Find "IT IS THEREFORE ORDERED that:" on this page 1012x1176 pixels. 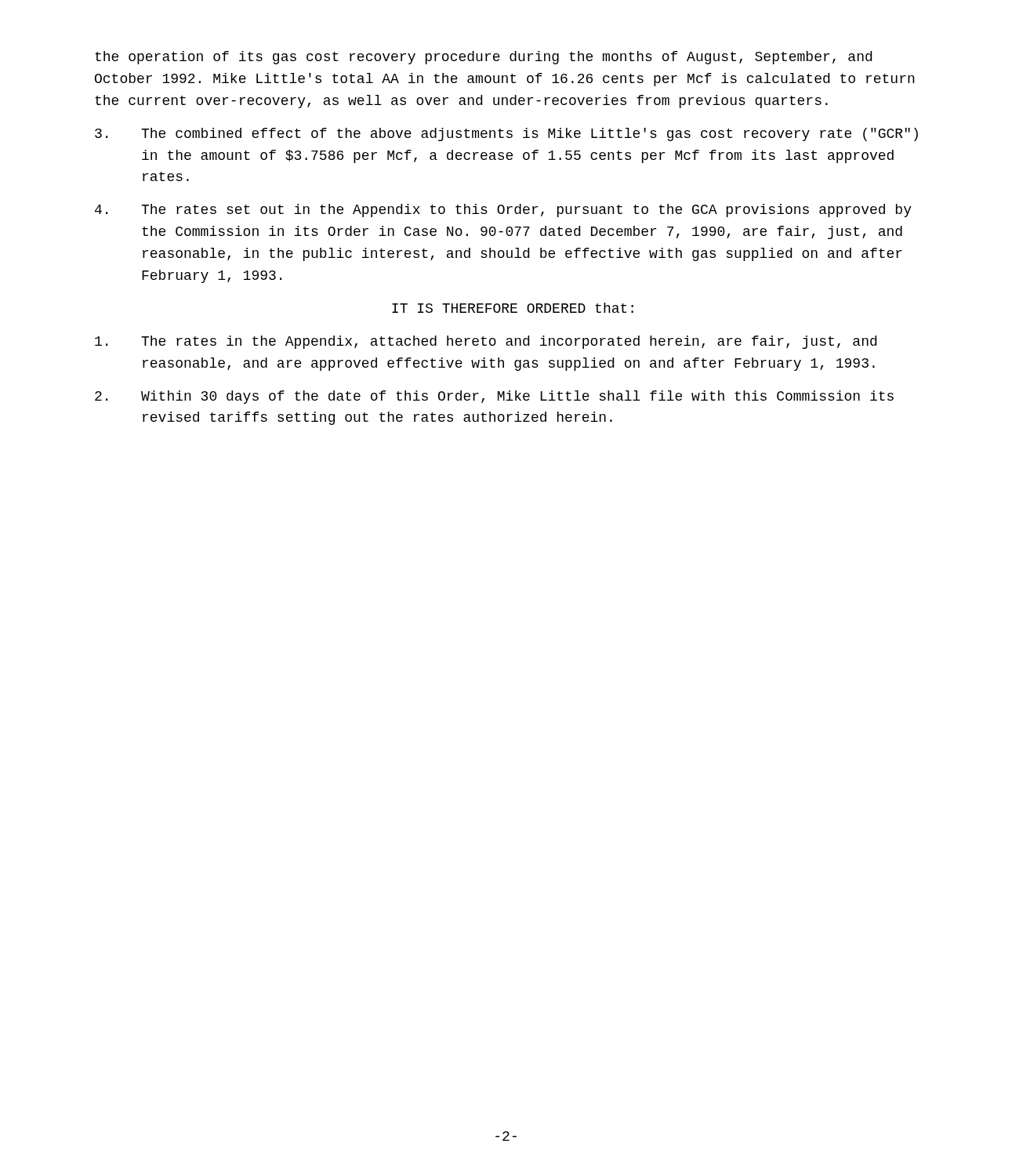(x=514, y=309)
